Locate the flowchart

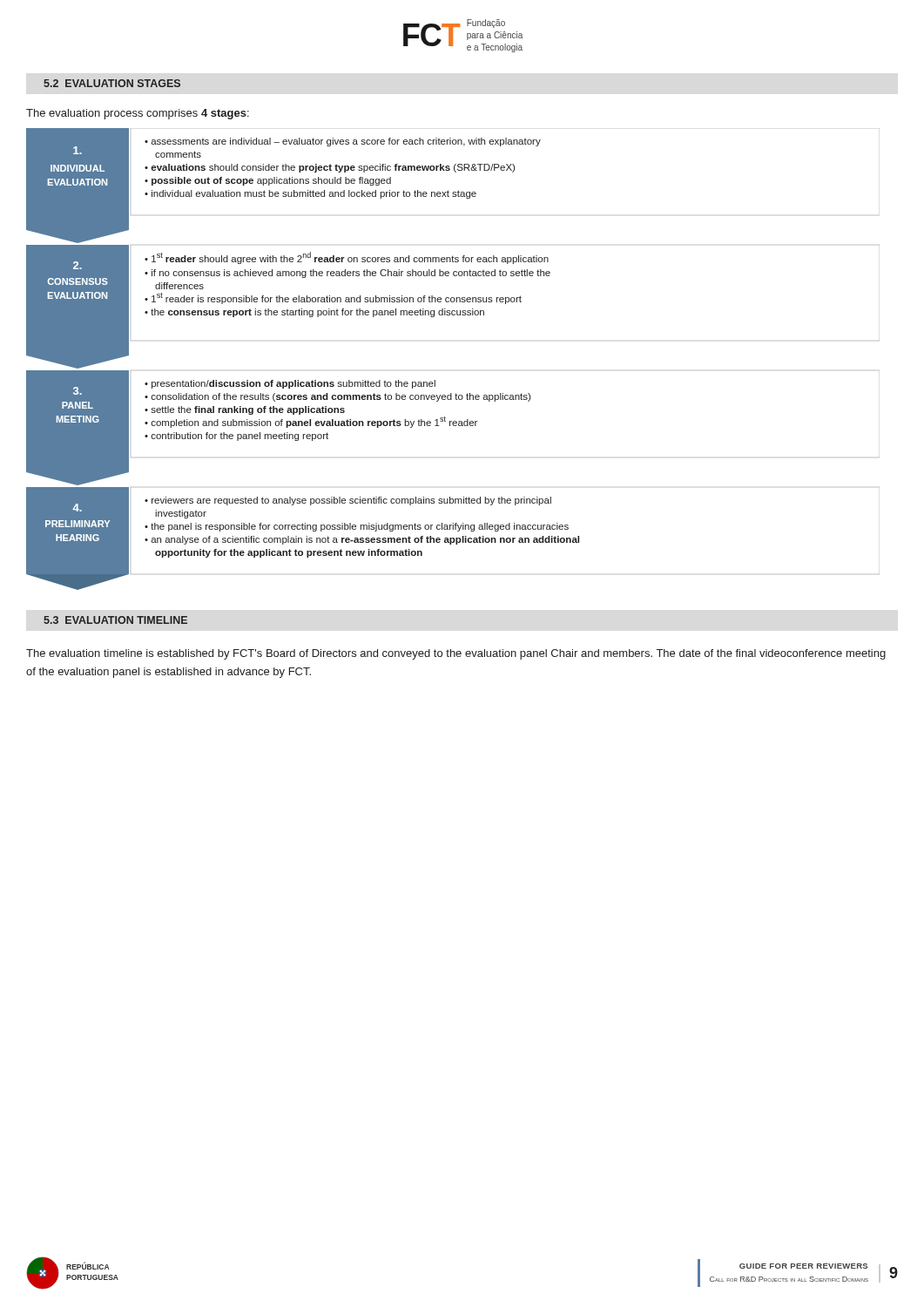pyautogui.click(x=462, y=360)
